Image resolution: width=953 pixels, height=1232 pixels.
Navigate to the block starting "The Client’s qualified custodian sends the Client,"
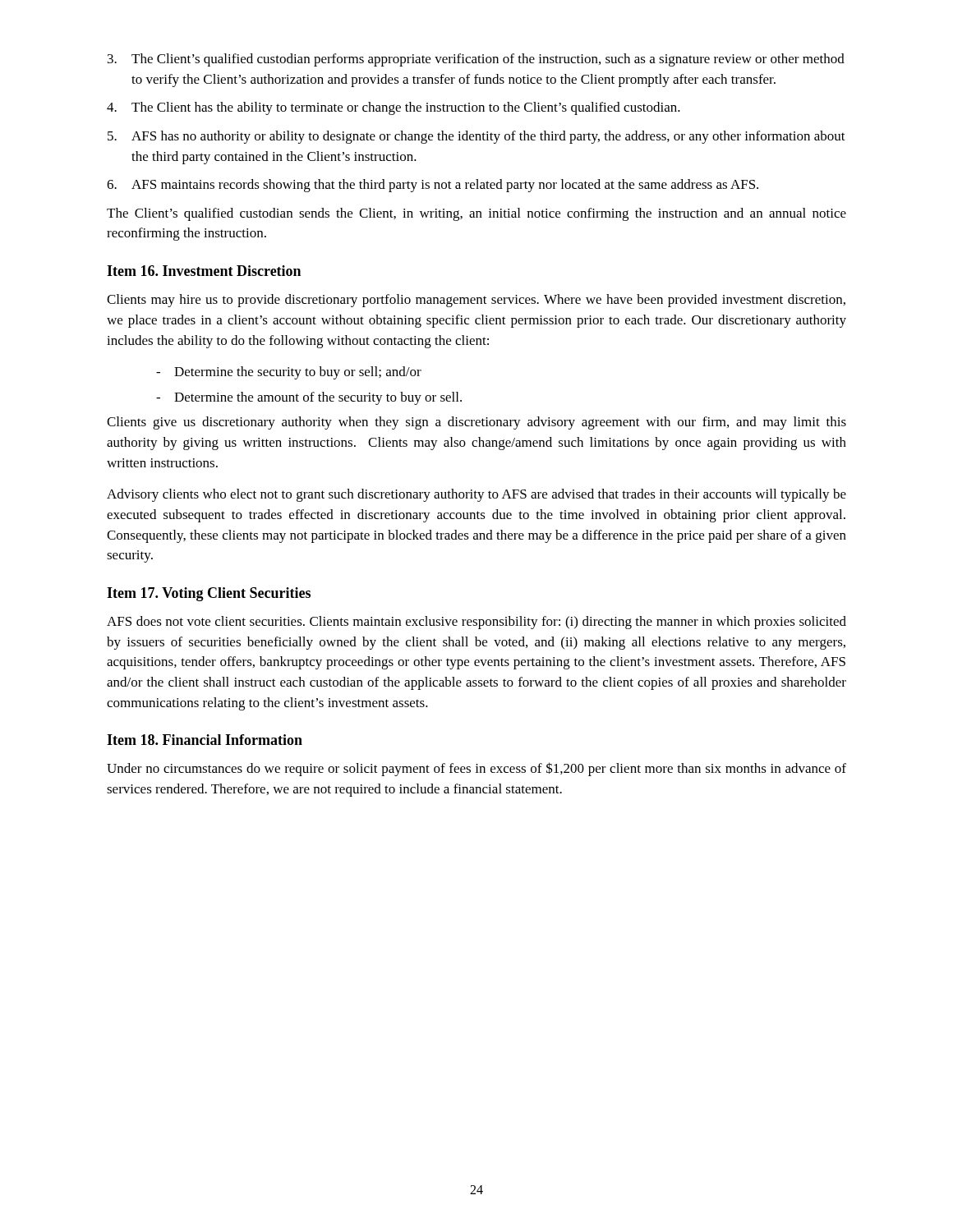pyautogui.click(x=476, y=224)
